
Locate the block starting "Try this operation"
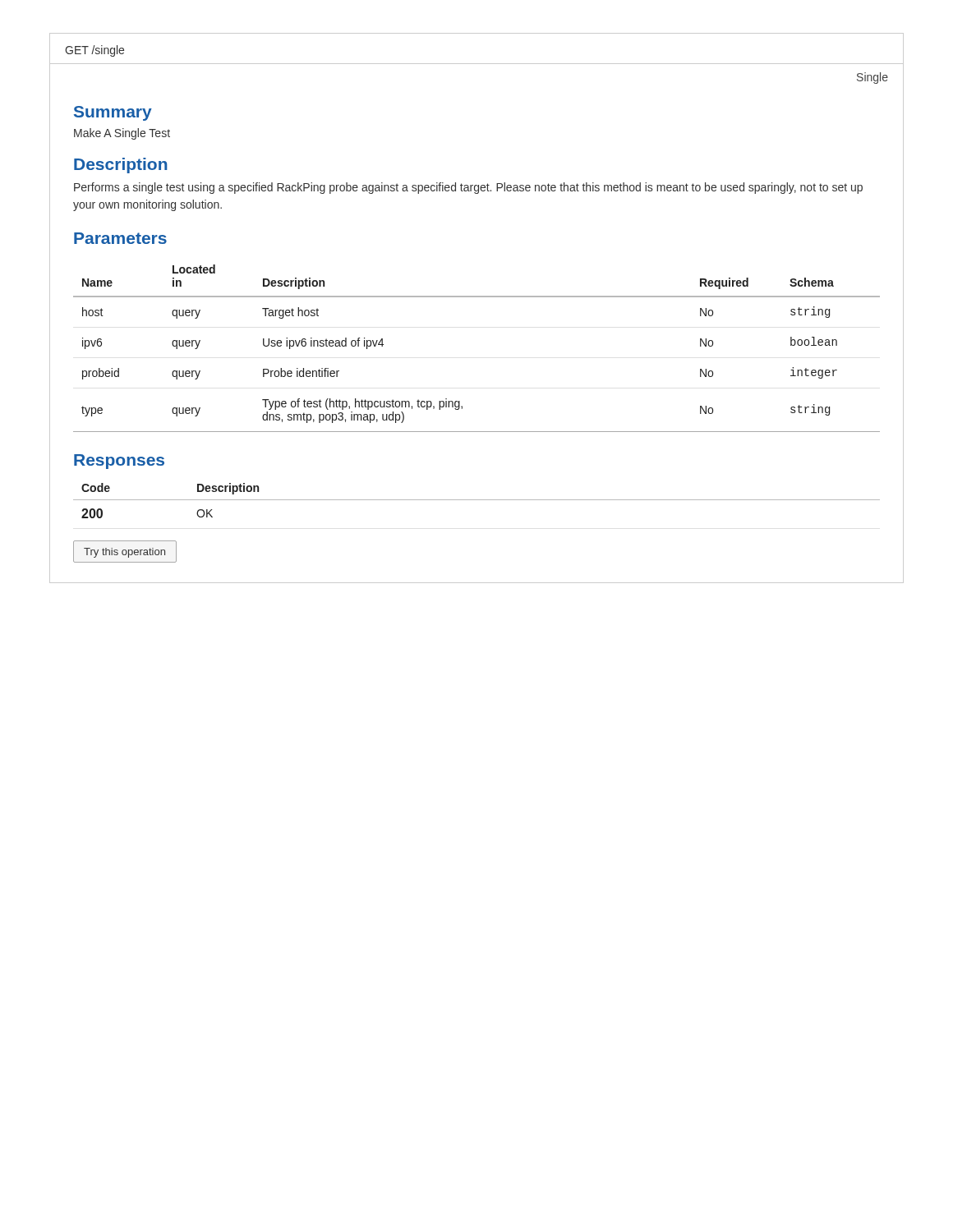pos(125,552)
